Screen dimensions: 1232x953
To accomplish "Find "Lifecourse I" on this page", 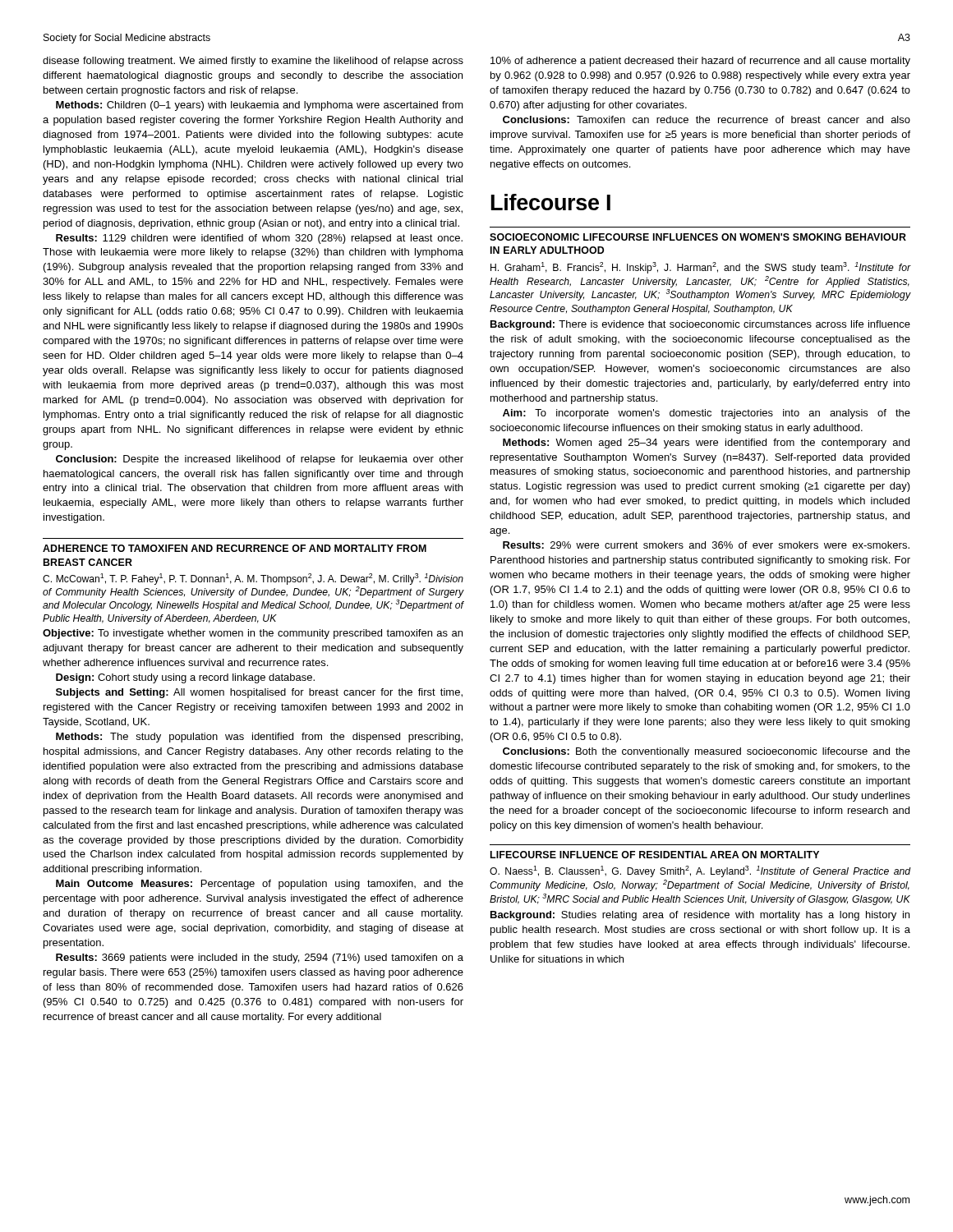I will [x=551, y=203].
